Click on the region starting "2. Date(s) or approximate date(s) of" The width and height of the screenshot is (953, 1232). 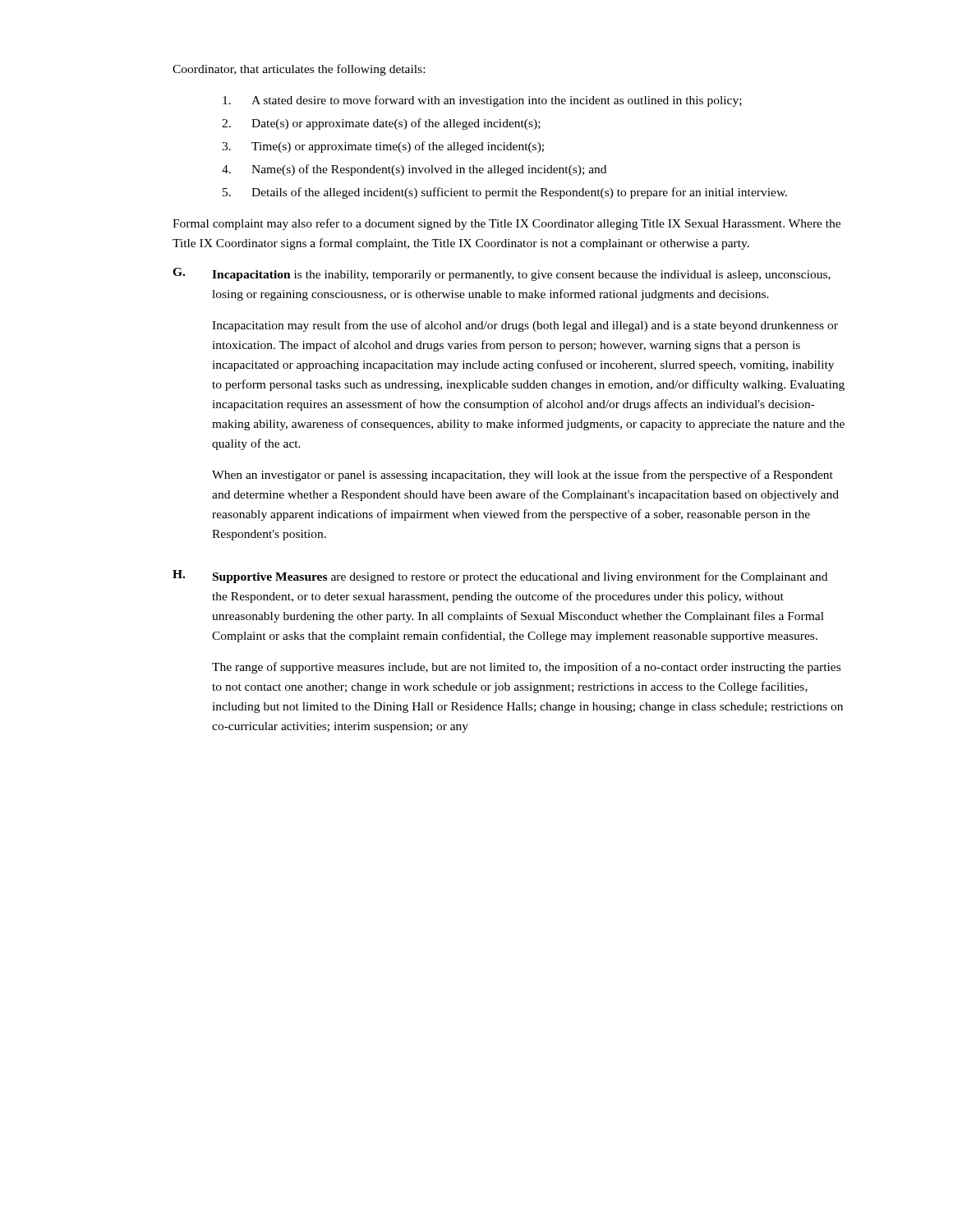click(534, 123)
